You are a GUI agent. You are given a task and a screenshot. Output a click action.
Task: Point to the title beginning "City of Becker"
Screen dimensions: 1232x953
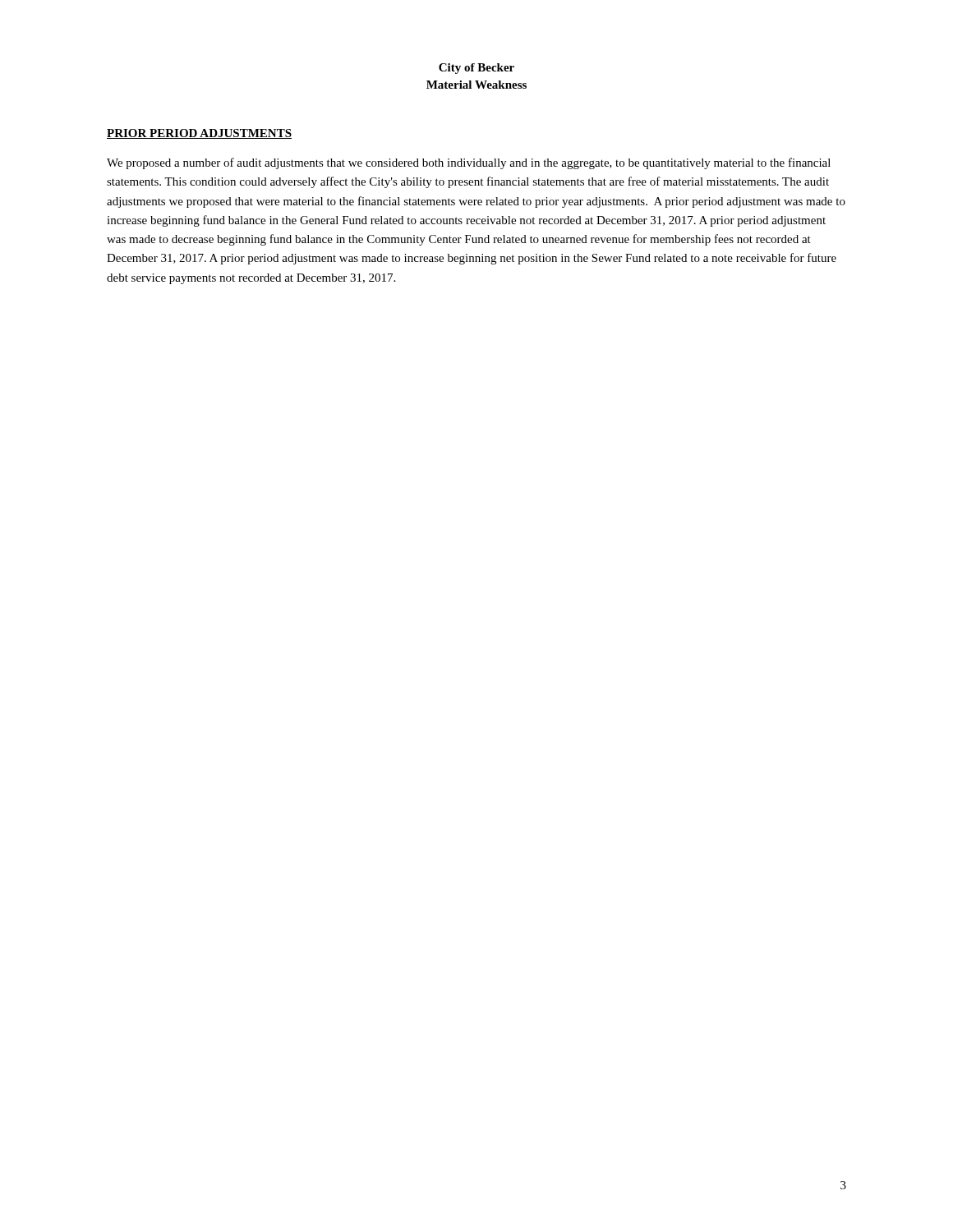476,76
